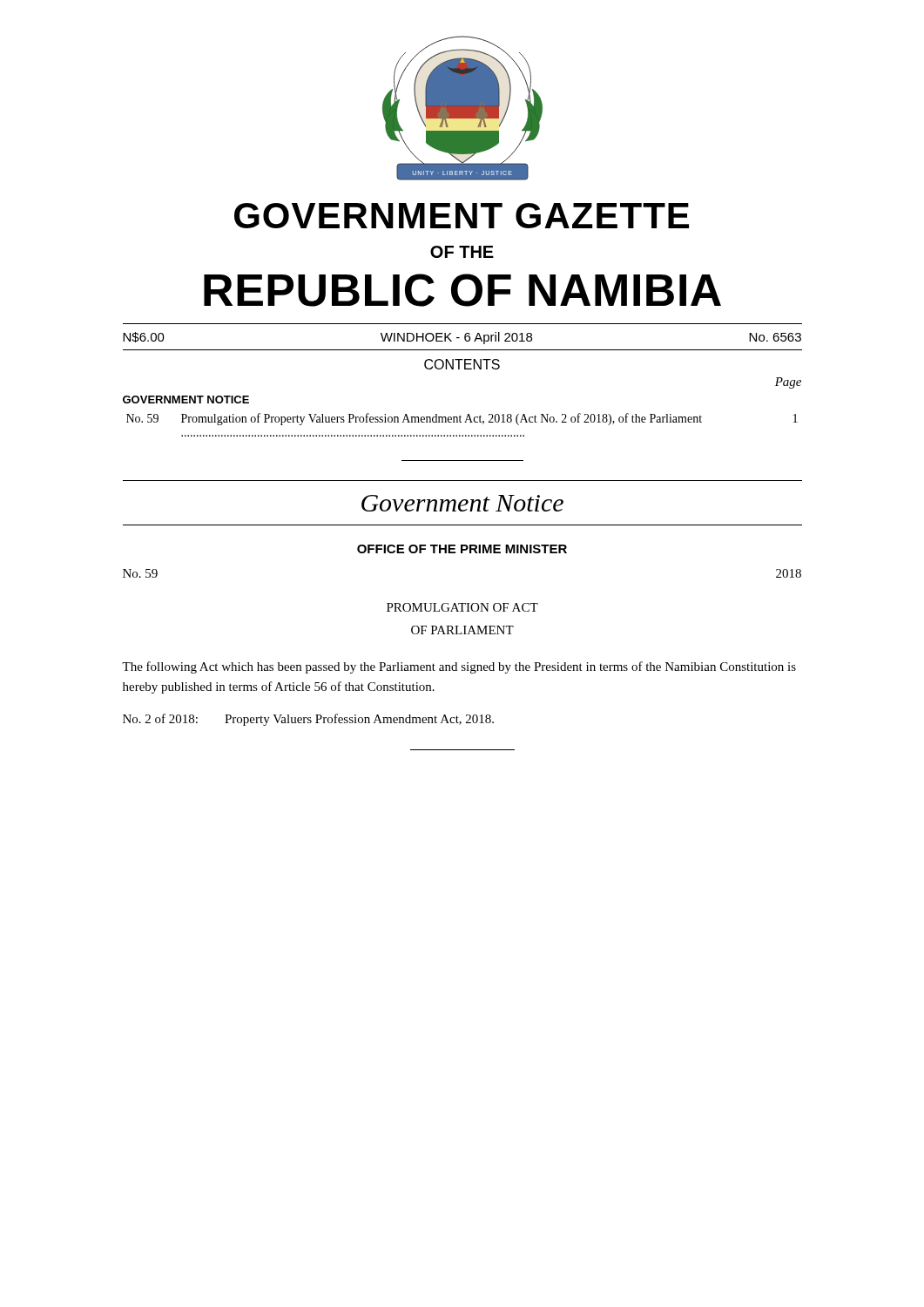Point to the element starting "N$6.00 WINDHOEK - 6"

click(462, 337)
